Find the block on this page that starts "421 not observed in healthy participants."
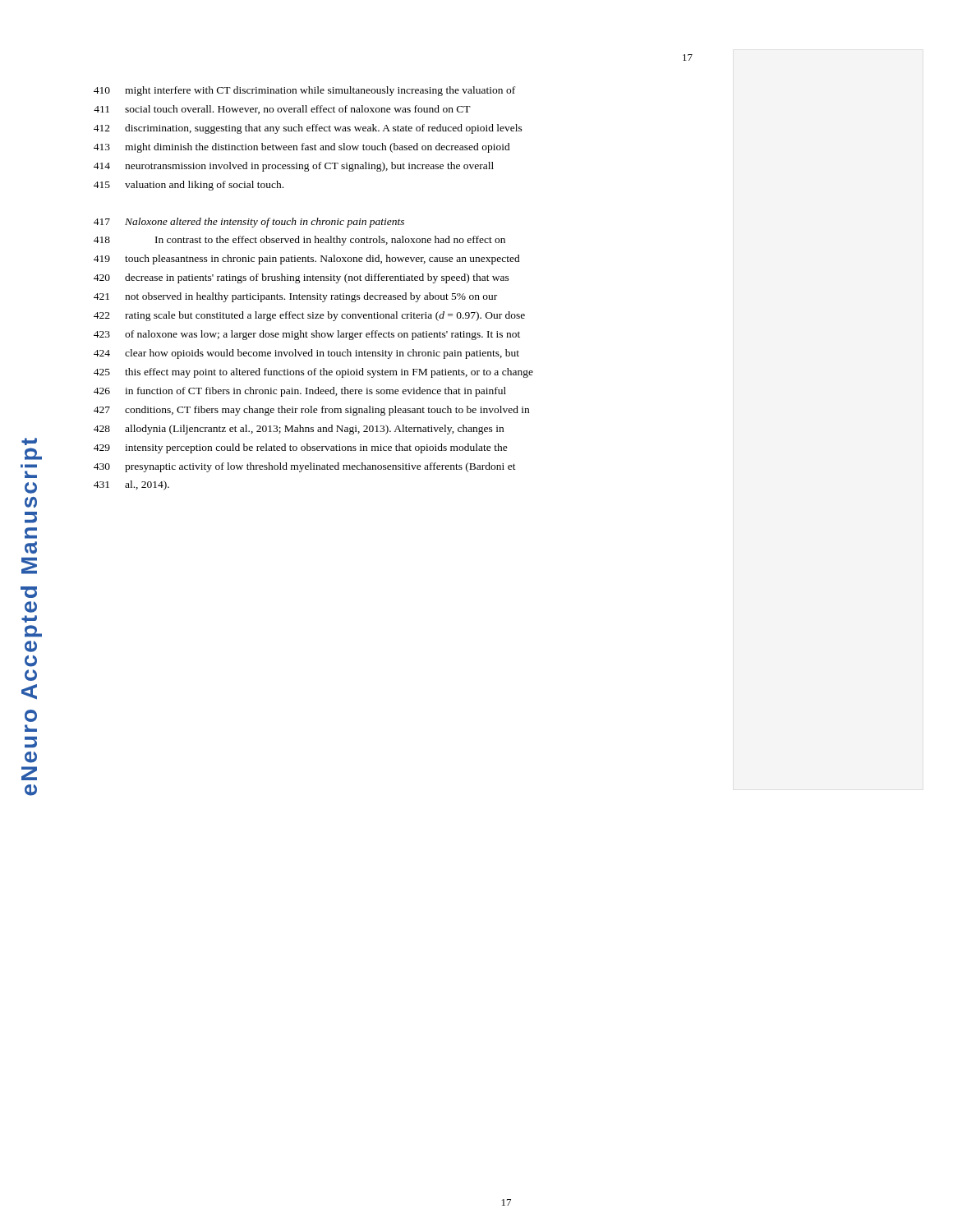Image resolution: width=953 pixels, height=1232 pixels. coord(286,297)
